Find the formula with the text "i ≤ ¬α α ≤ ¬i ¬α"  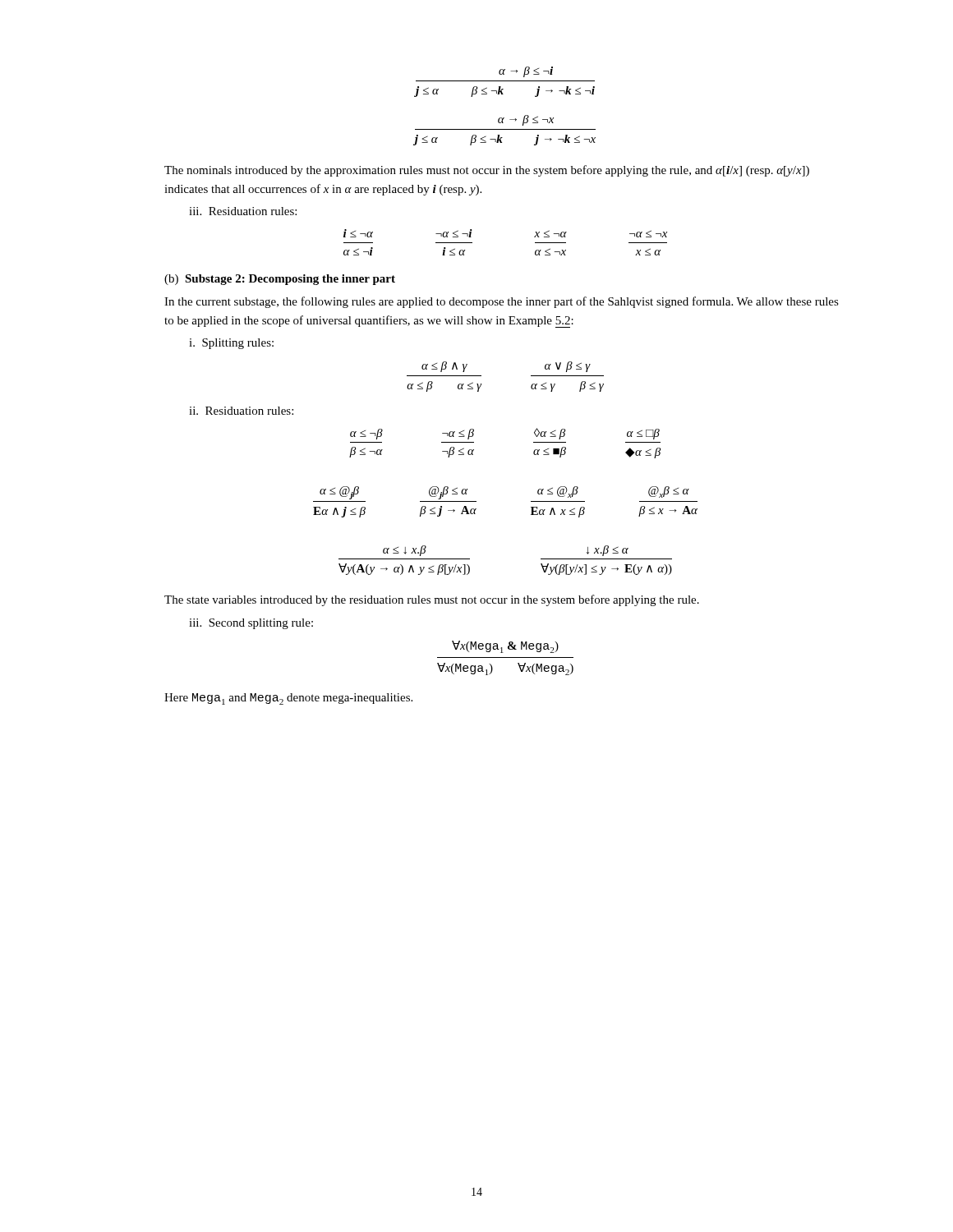tap(353, 232)
